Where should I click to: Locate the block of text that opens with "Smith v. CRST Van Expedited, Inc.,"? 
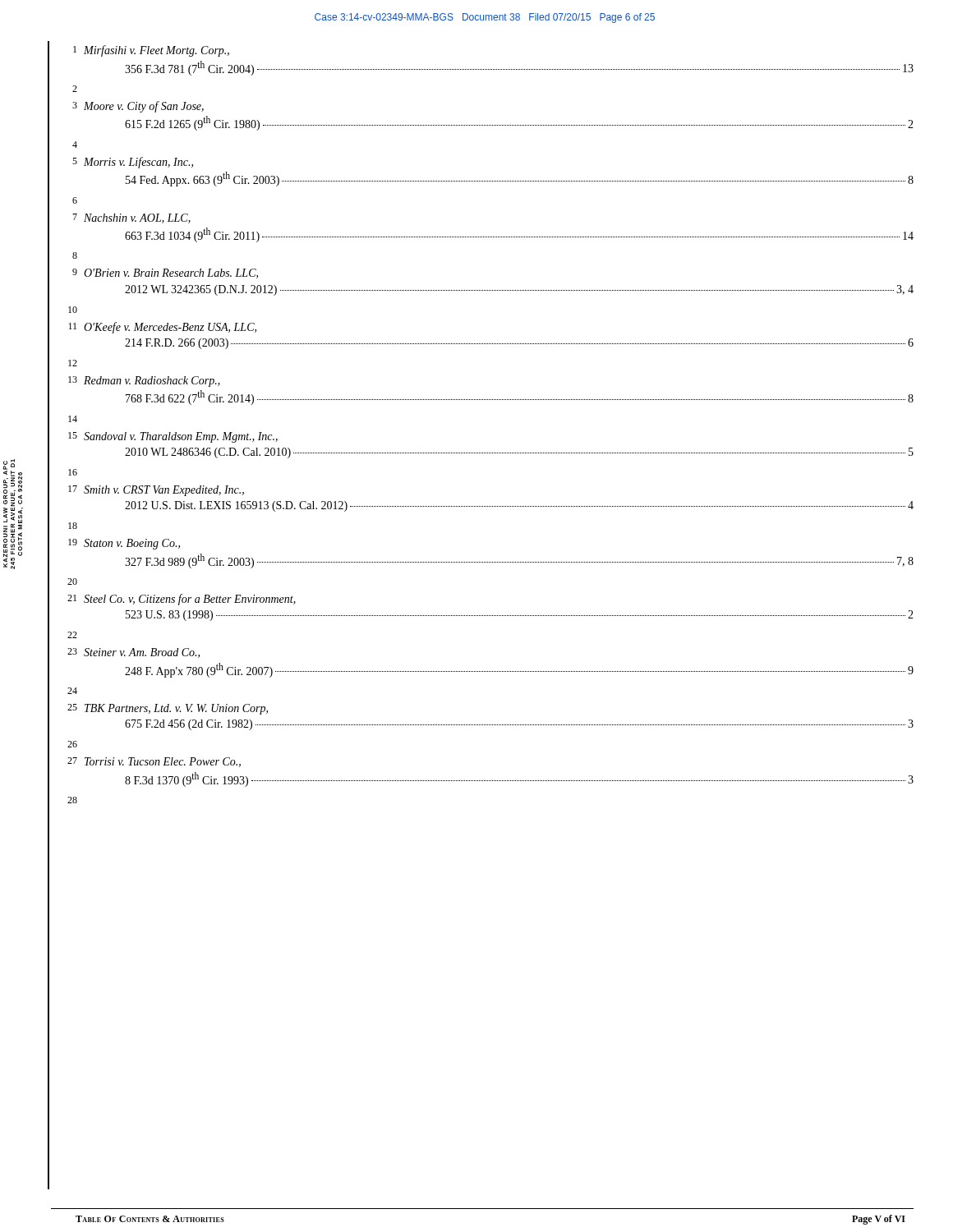click(499, 498)
